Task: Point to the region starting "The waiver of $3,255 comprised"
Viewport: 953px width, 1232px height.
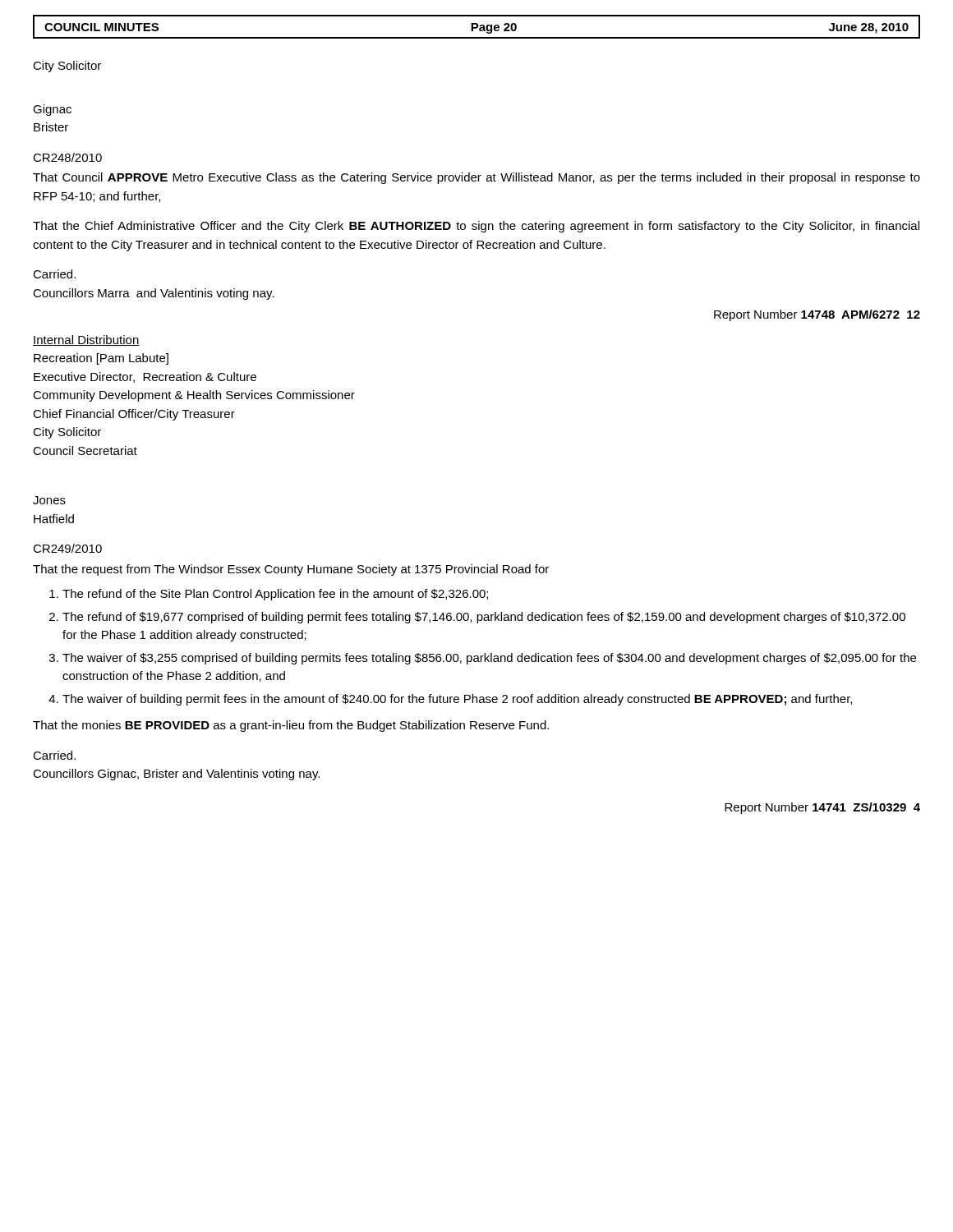Action: click(x=490, y=666)
